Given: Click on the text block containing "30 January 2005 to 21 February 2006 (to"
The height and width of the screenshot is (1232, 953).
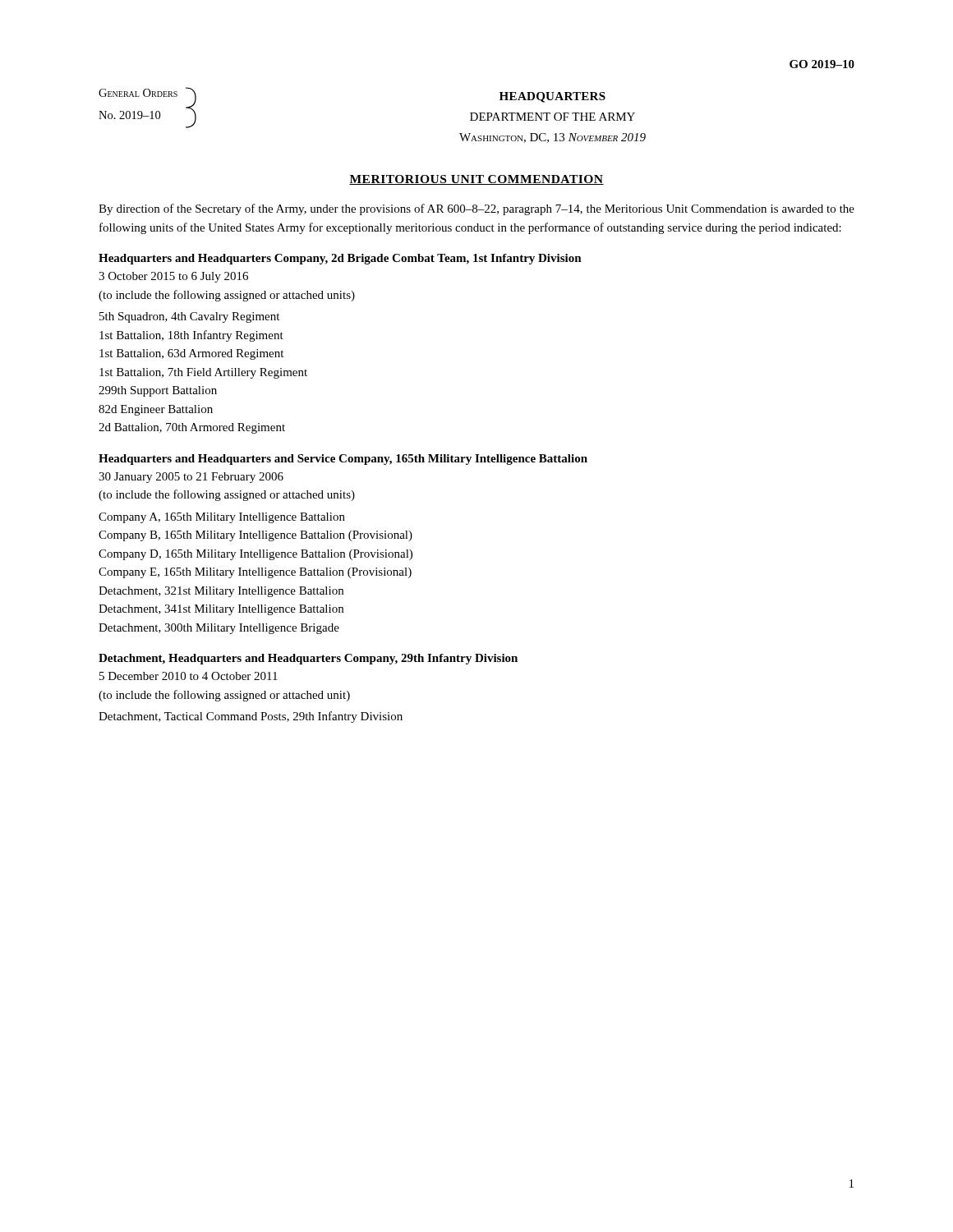Looking at the screenshot, I should pos(227,485).
